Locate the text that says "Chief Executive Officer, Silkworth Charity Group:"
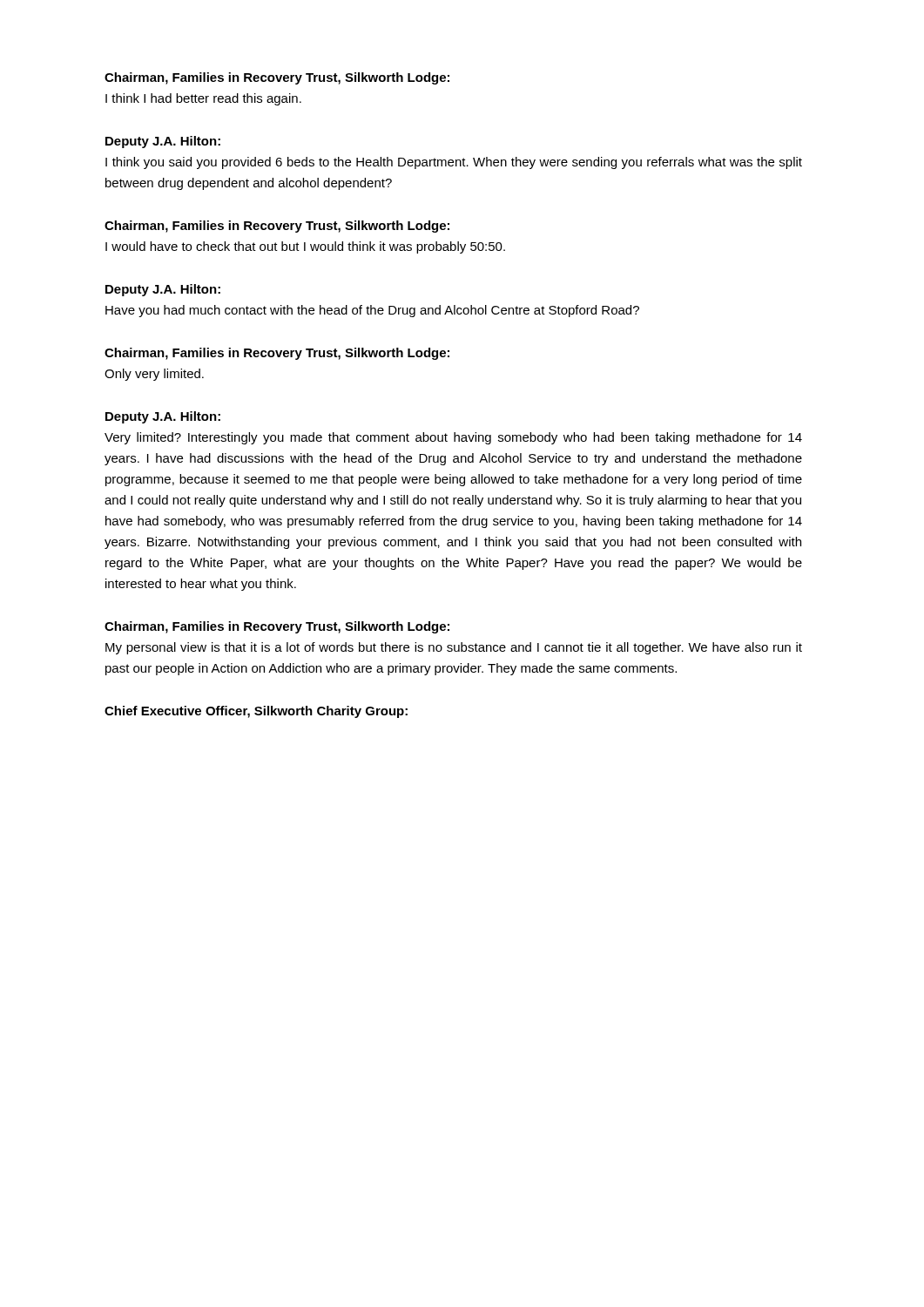The width and height of the screenshot is (924, 1307). tap(256, 712)
